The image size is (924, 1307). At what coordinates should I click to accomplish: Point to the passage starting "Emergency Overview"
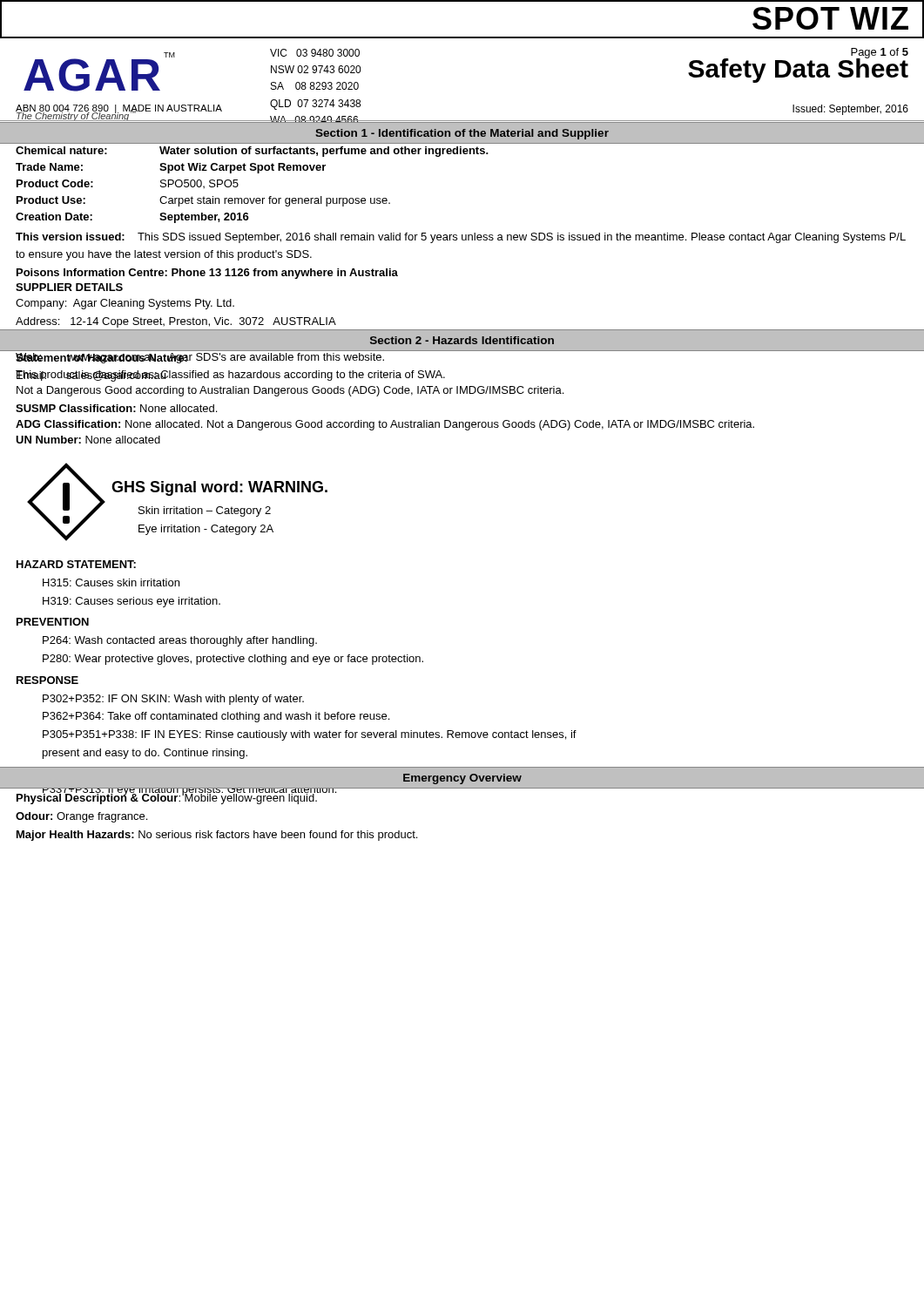(462, 778)
